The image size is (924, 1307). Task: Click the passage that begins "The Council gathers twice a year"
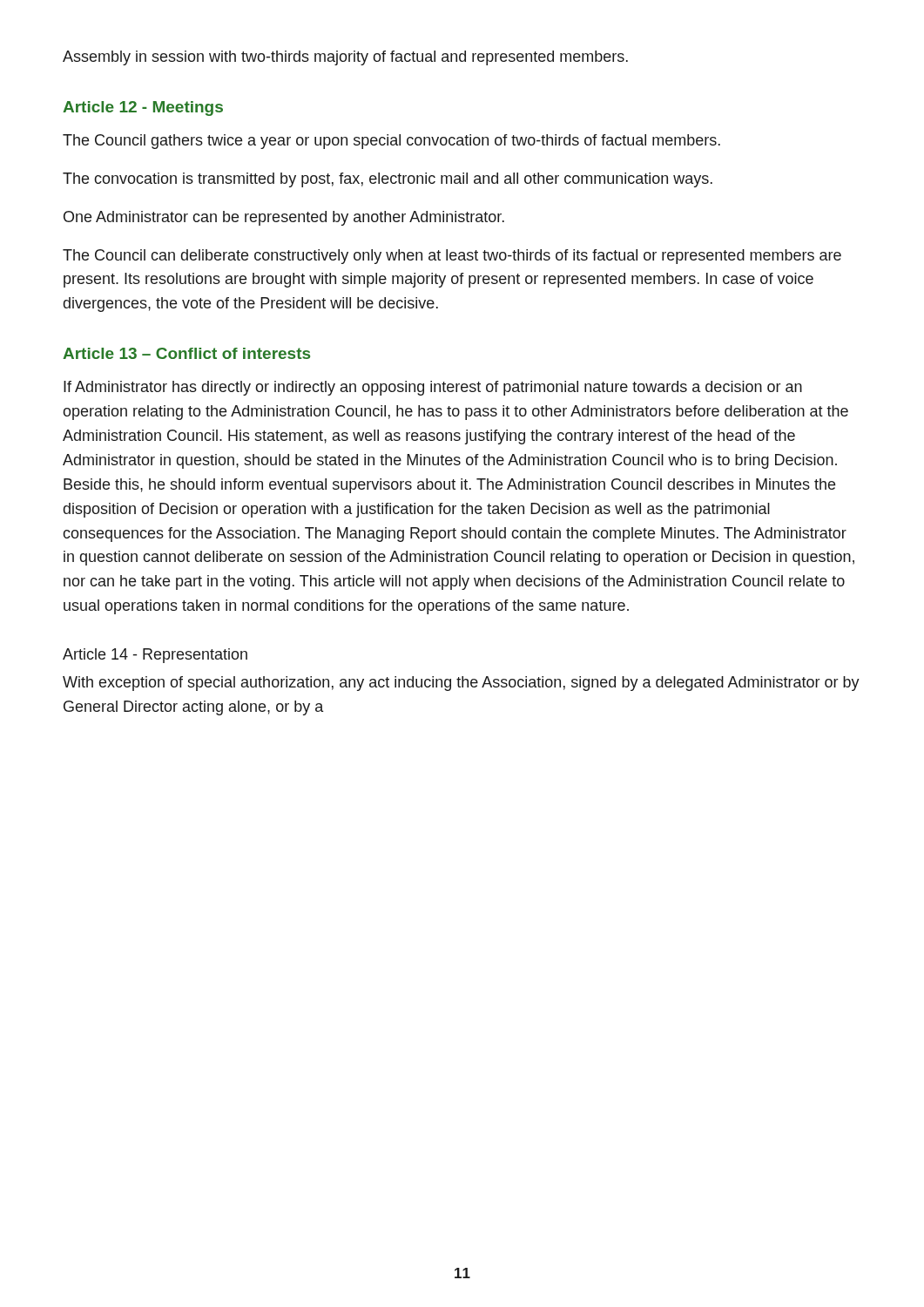click(x=392, y=140)
